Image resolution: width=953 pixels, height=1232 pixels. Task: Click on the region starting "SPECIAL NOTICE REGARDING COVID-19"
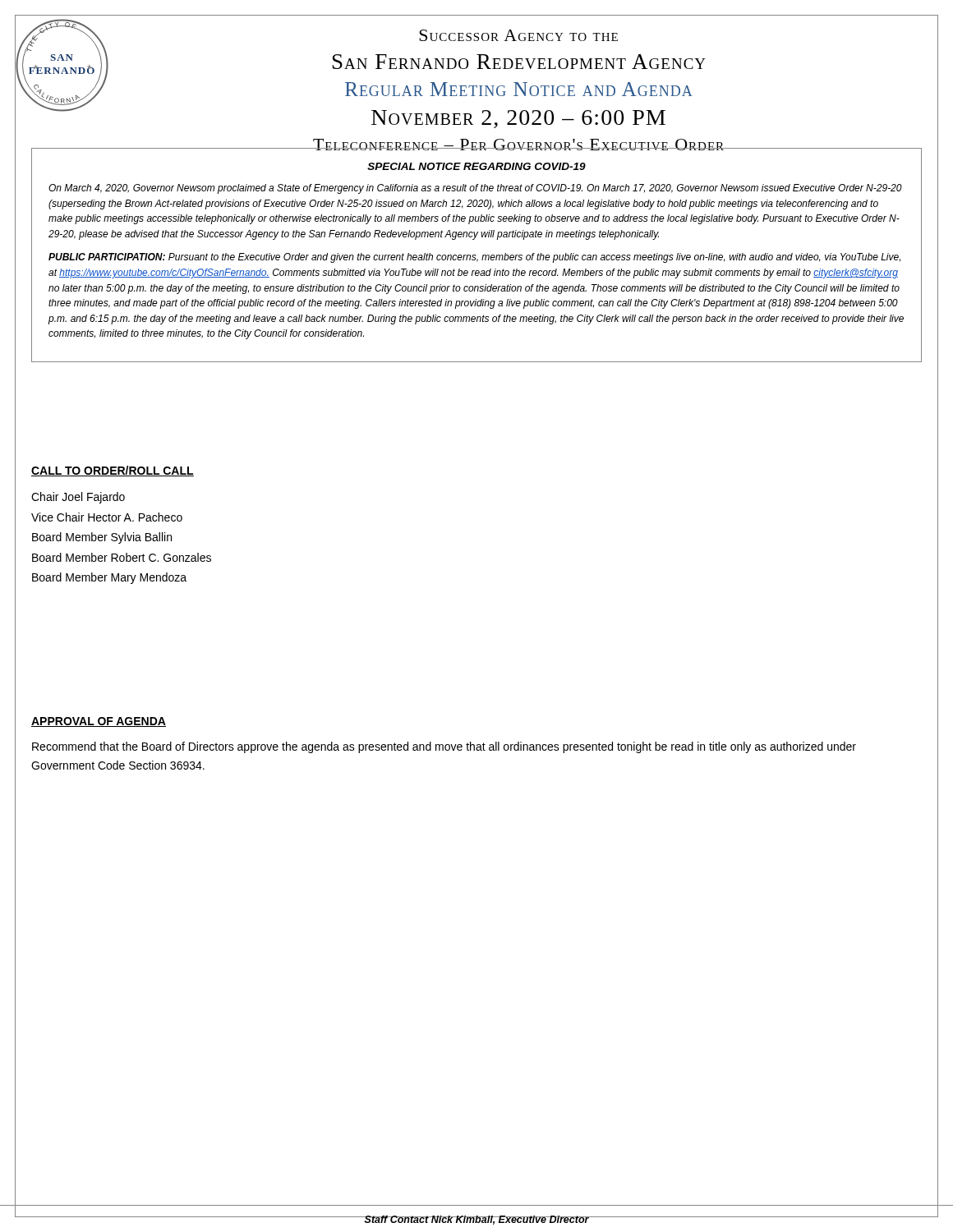(x=476, y=251)
